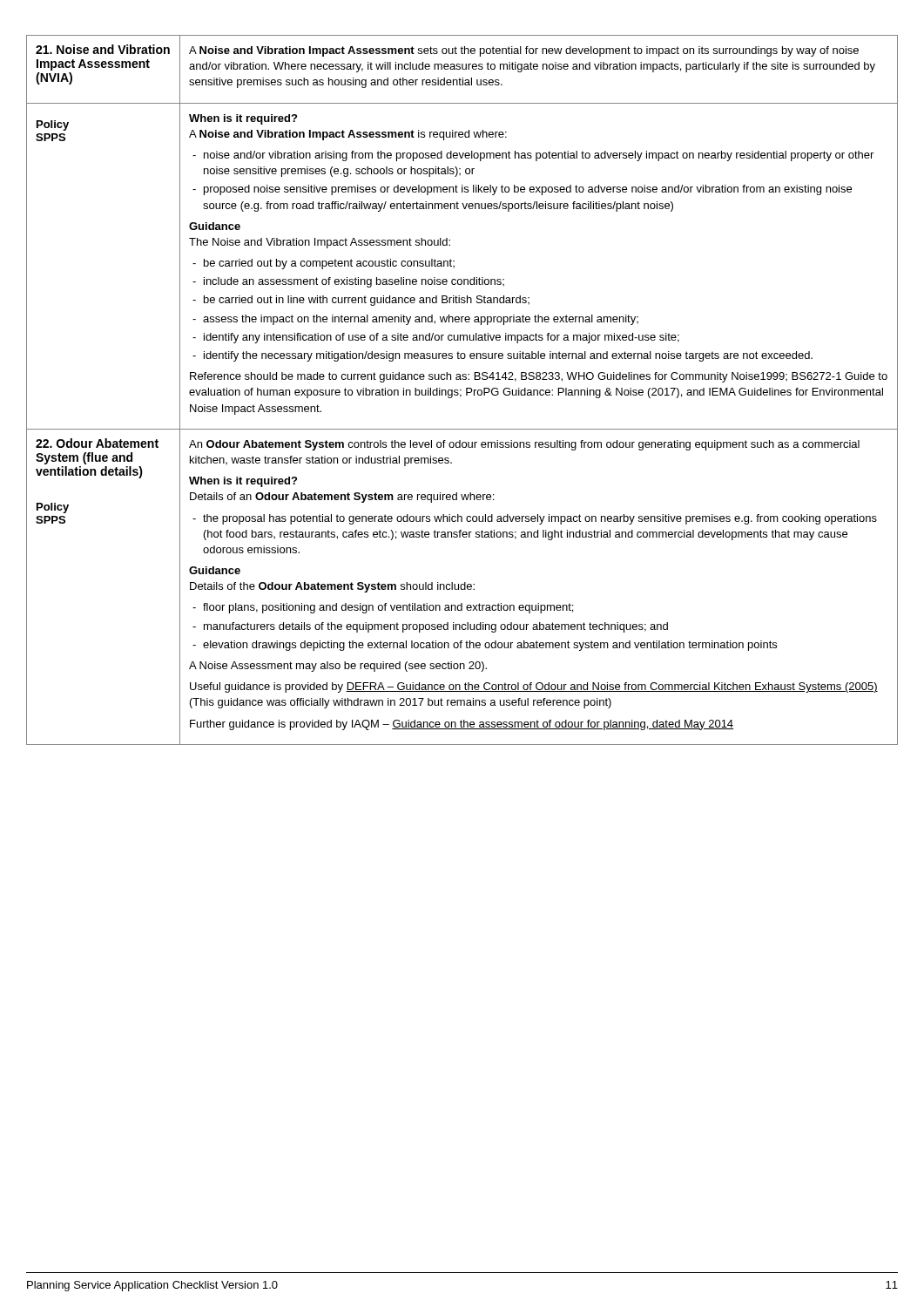Screen dimensions: 1307x924
Task: Select the list item that reads "floor plans, positioning"
Action: click(x=389, y=607)
